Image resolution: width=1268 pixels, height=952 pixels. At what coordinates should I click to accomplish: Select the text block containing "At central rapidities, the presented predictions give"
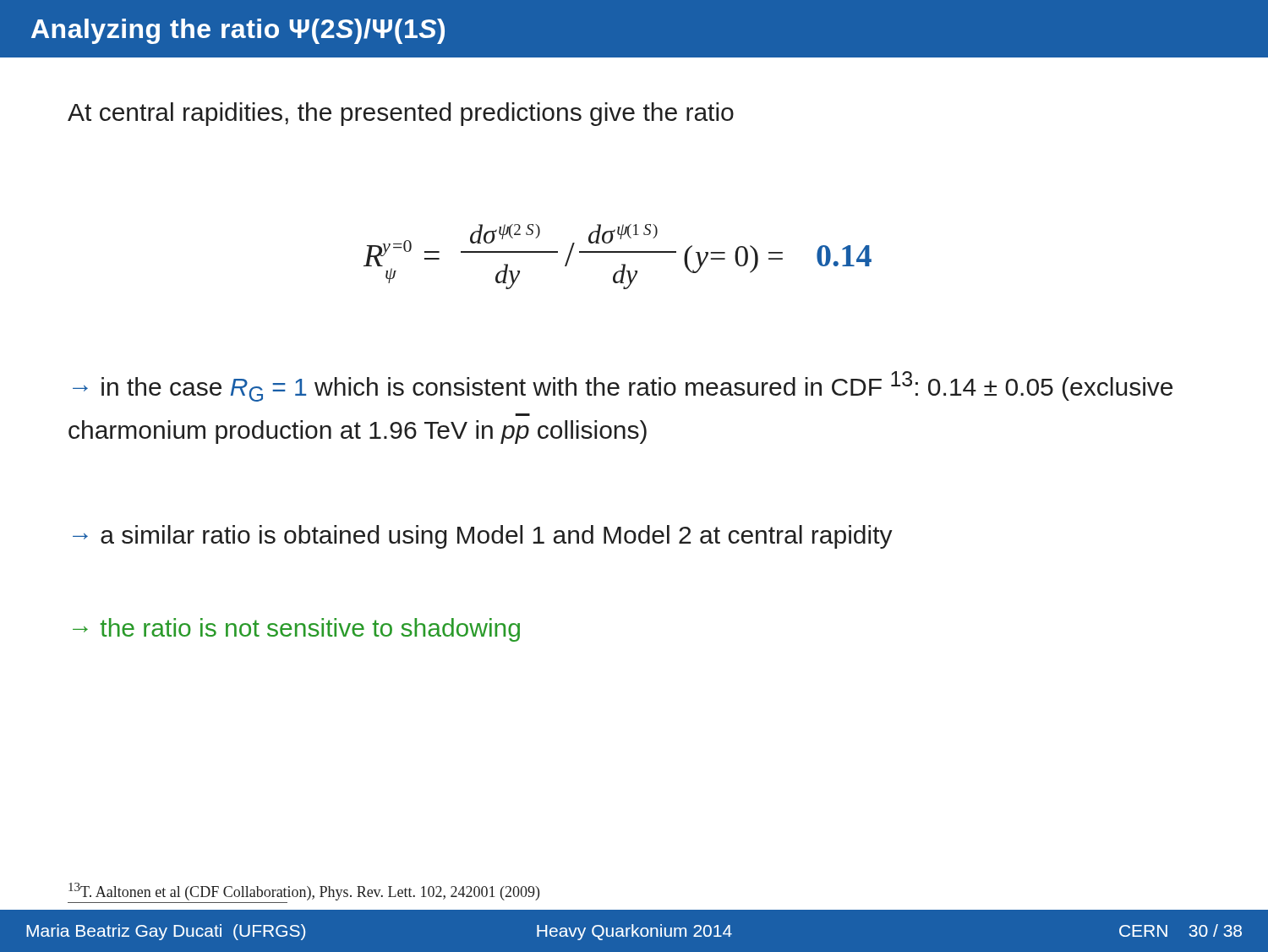coord(401,112)
